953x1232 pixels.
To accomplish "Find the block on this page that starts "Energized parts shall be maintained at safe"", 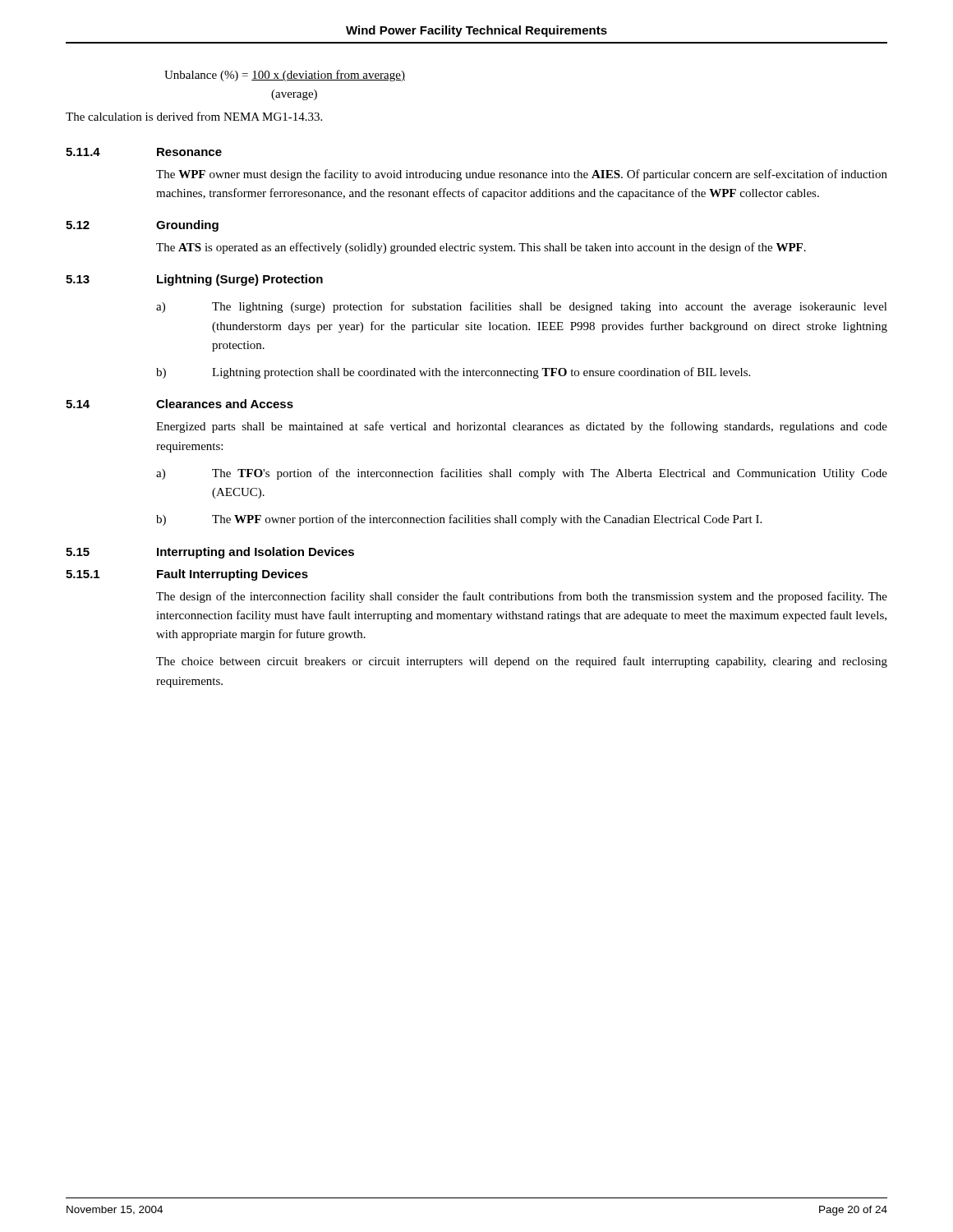I will (x=522, y=436).
